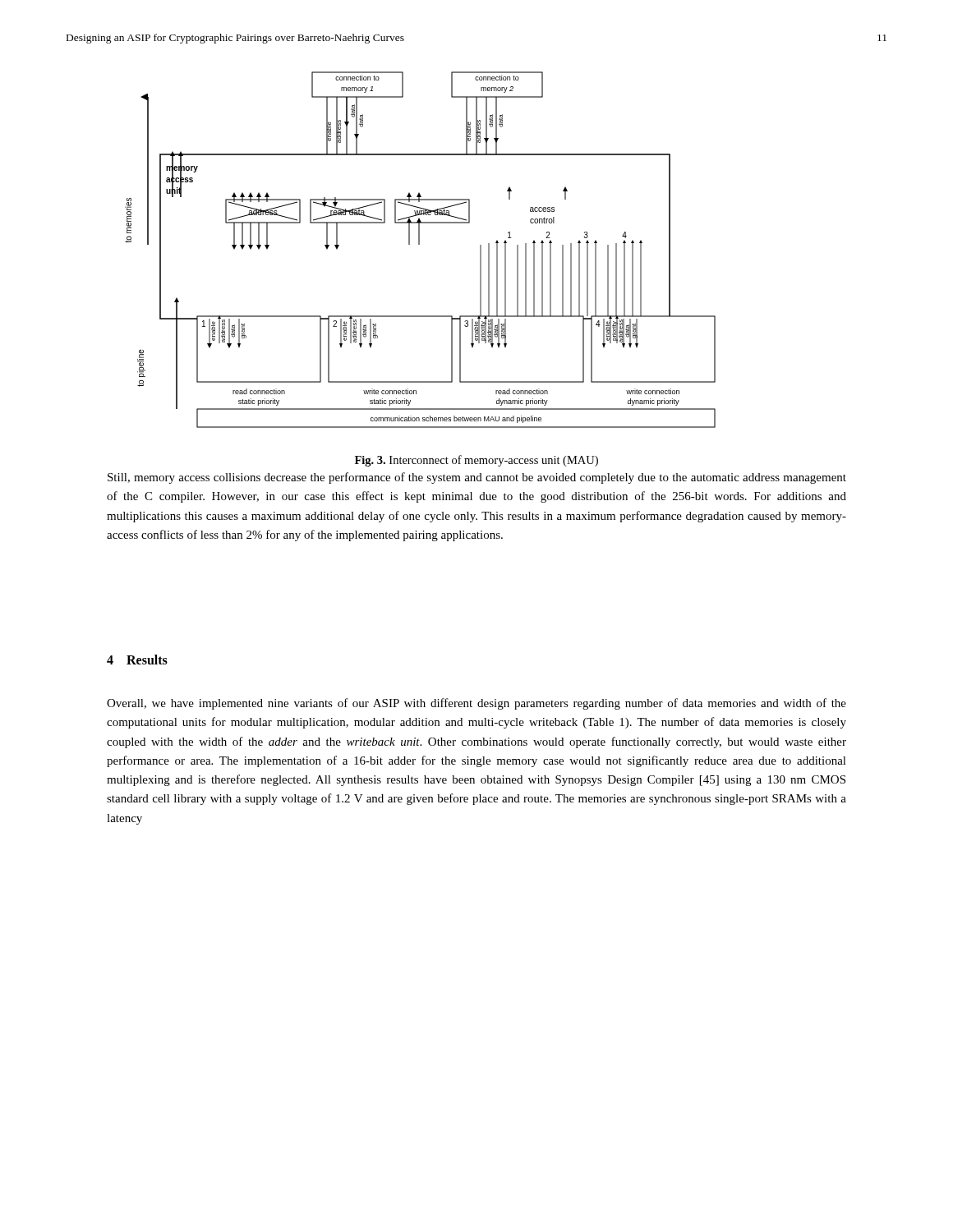The width and height of the screenshot is (953, 1232).
Task: Point to "Fig. 3. Interconnect of memory-access unit (MAU)"
Action: pyautogui.click(x=476, y=460)
